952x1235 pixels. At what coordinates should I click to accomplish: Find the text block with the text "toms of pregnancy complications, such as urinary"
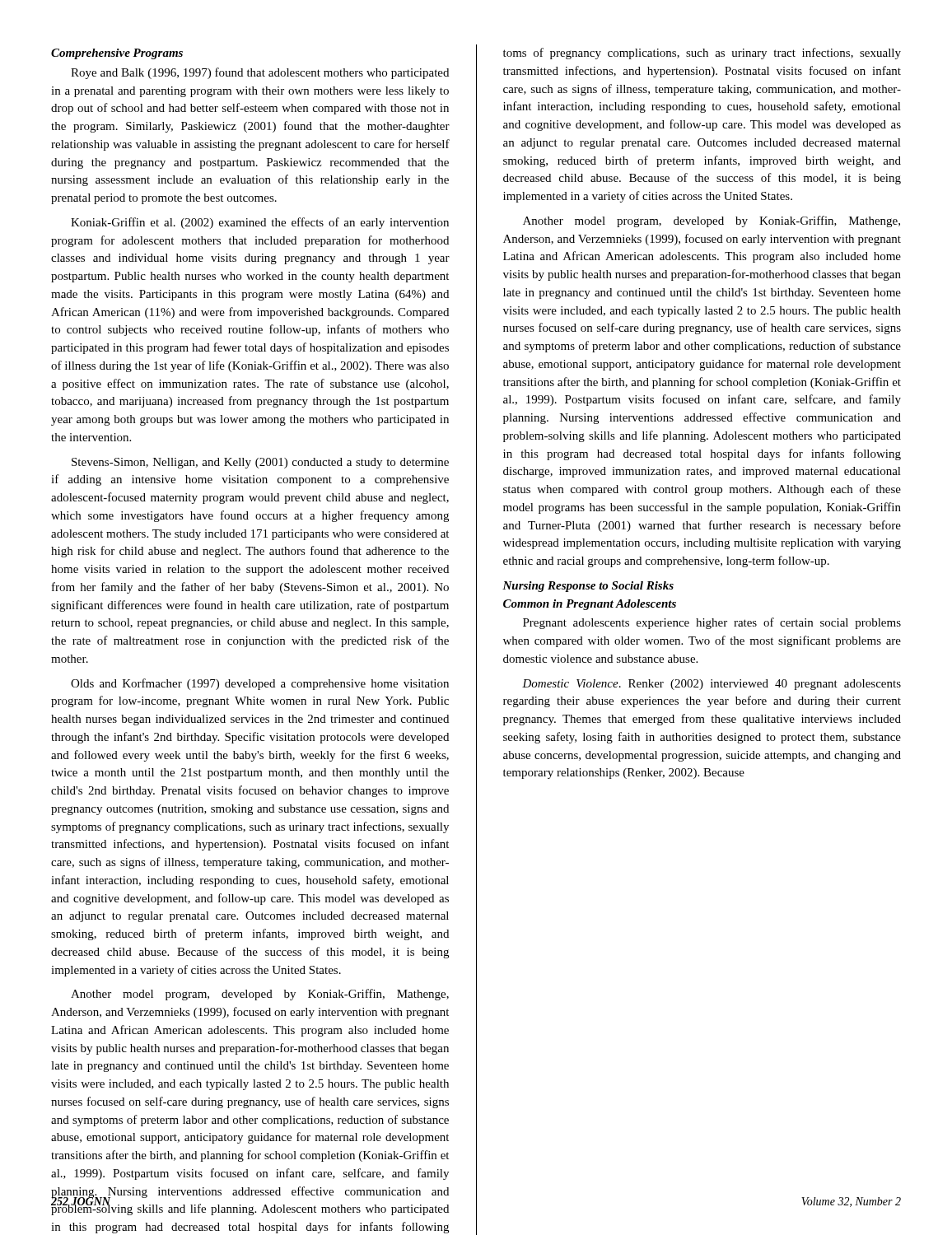(x=702, y=125)
